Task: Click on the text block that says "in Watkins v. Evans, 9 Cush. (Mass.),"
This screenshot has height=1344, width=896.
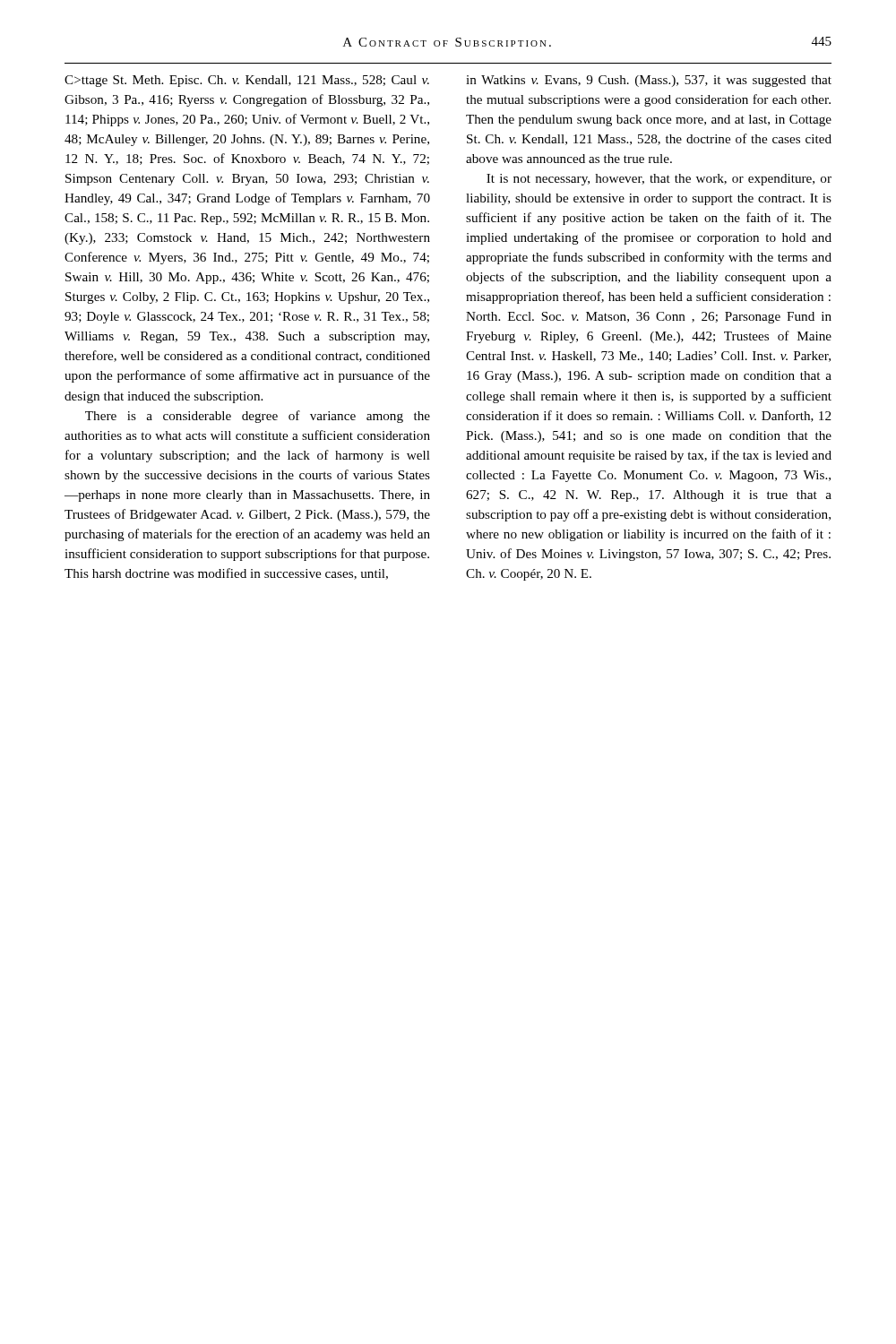Action: [649, 327]
